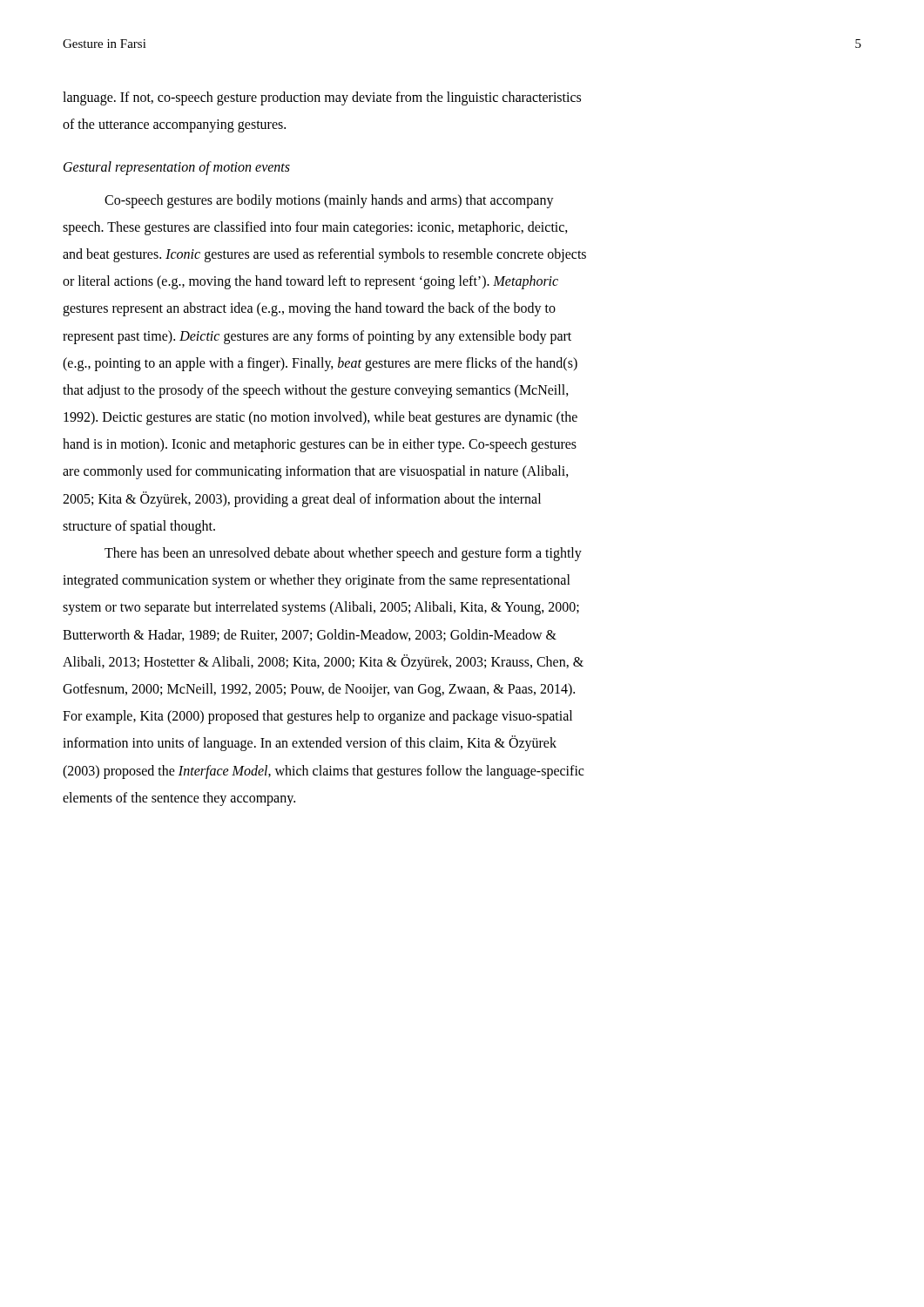This screenshot has height=1307, width=924.
Task: Click on the section header that reads "Gestural representation of motion events"
Action: (176, 167)
